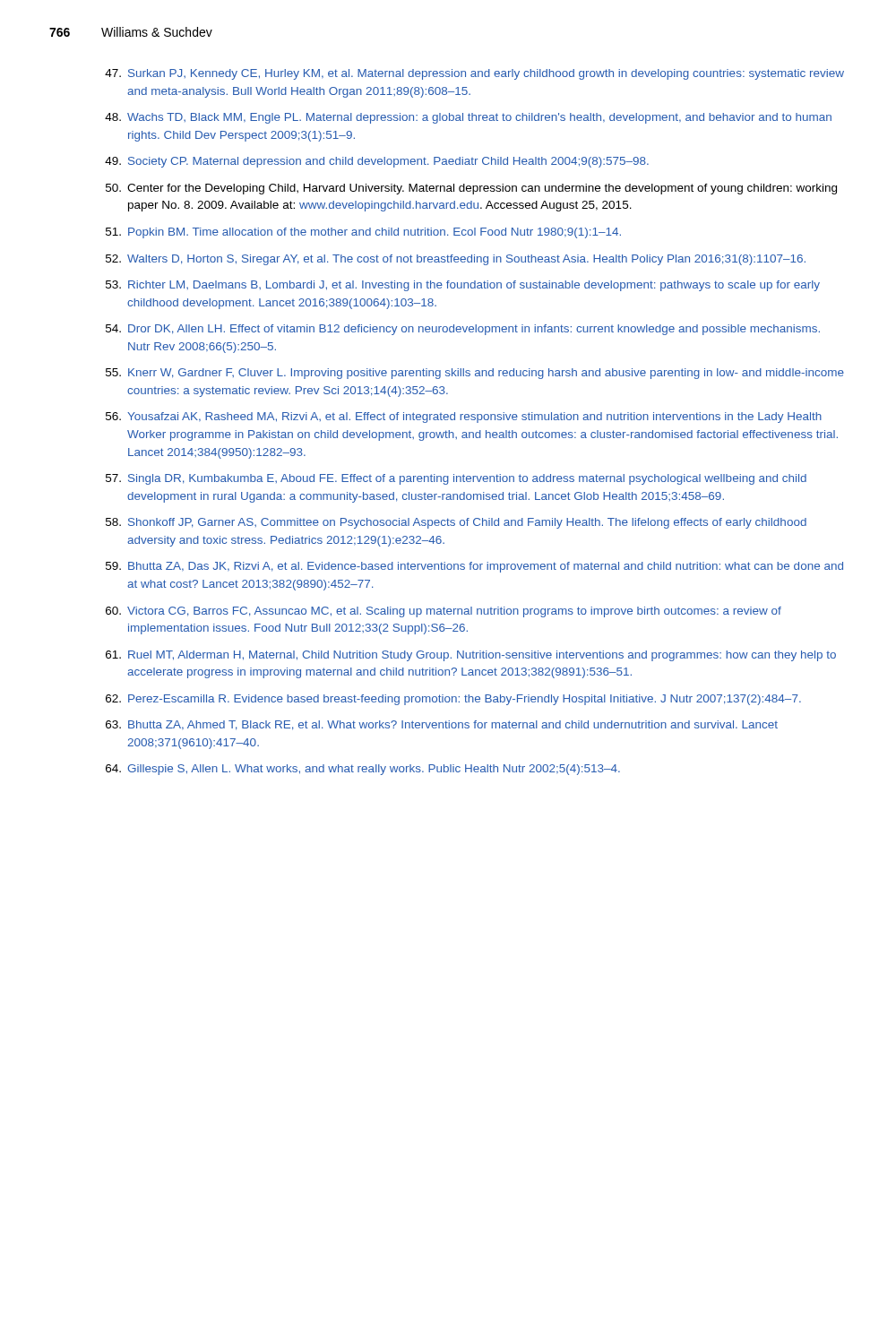896x1344 pixels.
Task: Find the passage starting "54. Dror DK, Allen LH."
Action: (468, 338)
